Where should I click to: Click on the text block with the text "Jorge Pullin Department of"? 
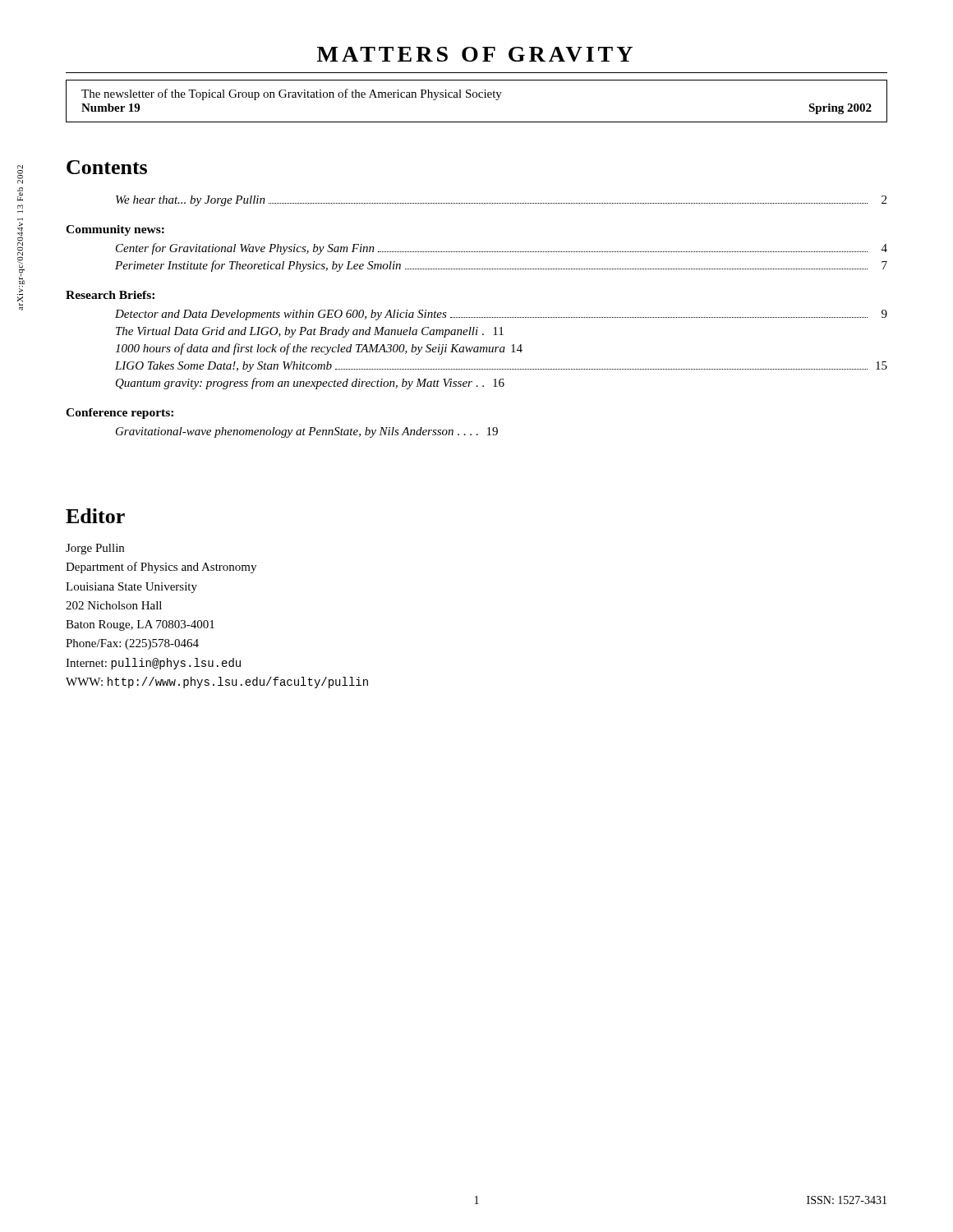tap(217, 615)
